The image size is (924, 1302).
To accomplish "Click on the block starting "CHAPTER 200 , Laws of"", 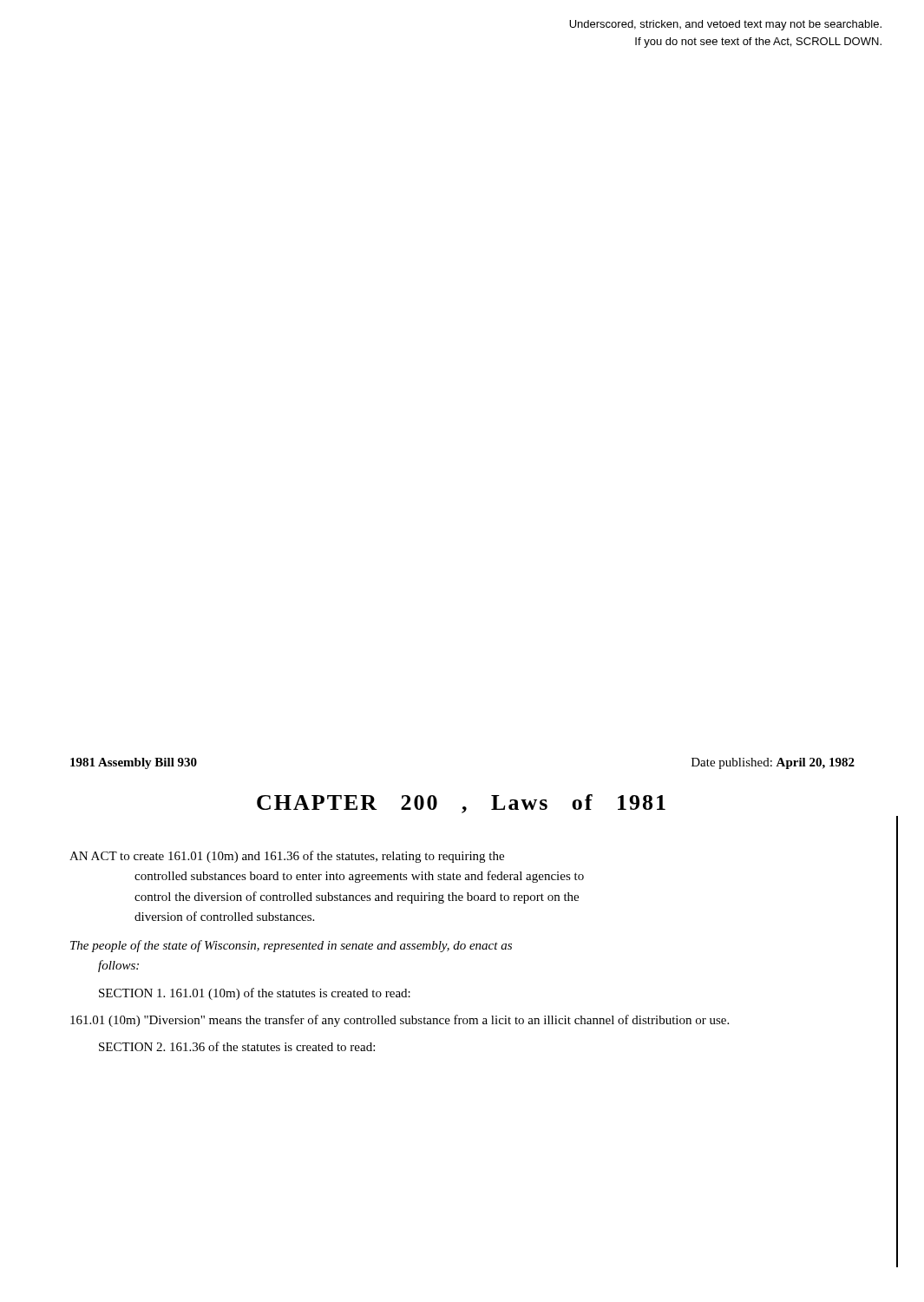I will coord(462,802).
